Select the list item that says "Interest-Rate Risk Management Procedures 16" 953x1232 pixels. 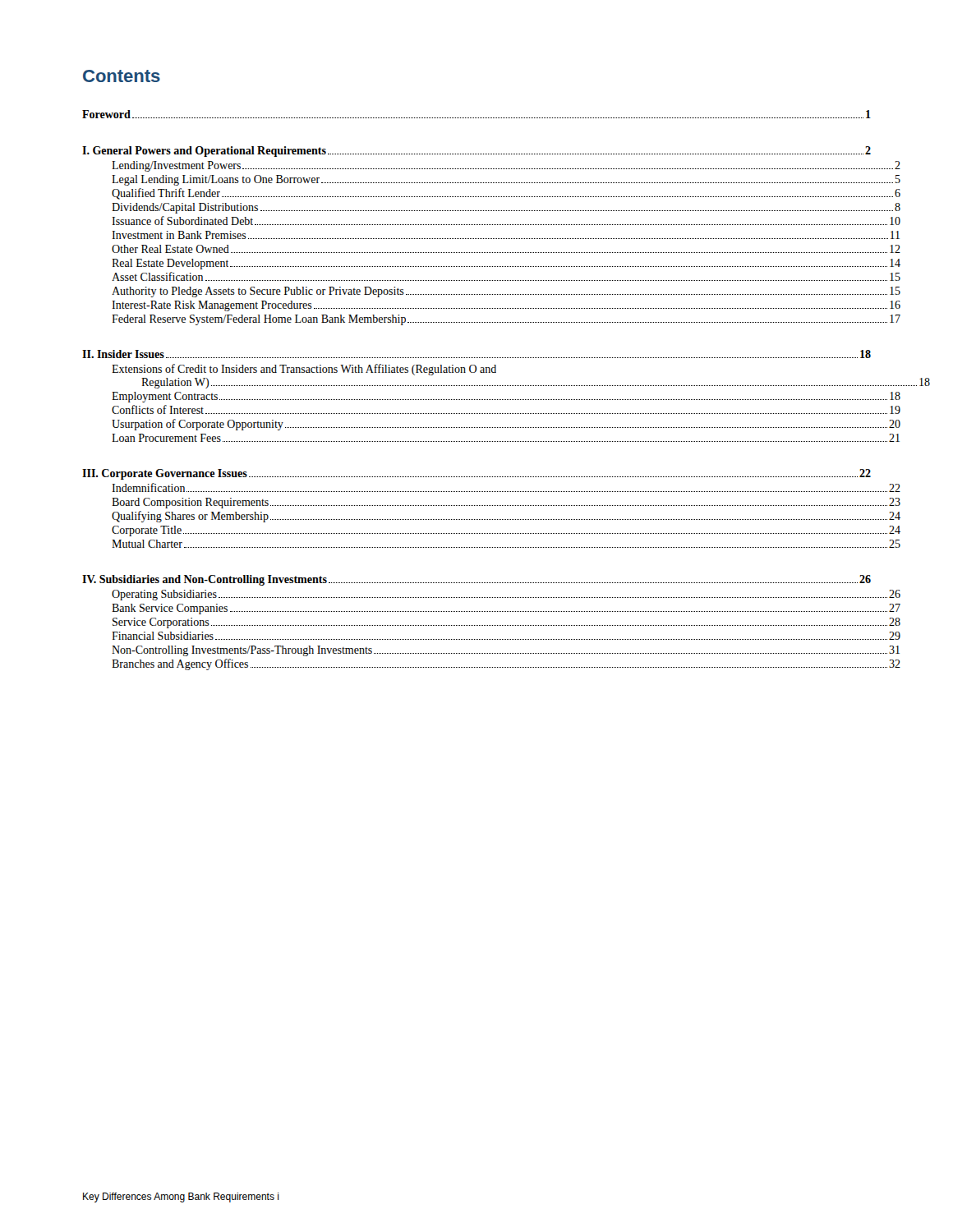point(506,306)
